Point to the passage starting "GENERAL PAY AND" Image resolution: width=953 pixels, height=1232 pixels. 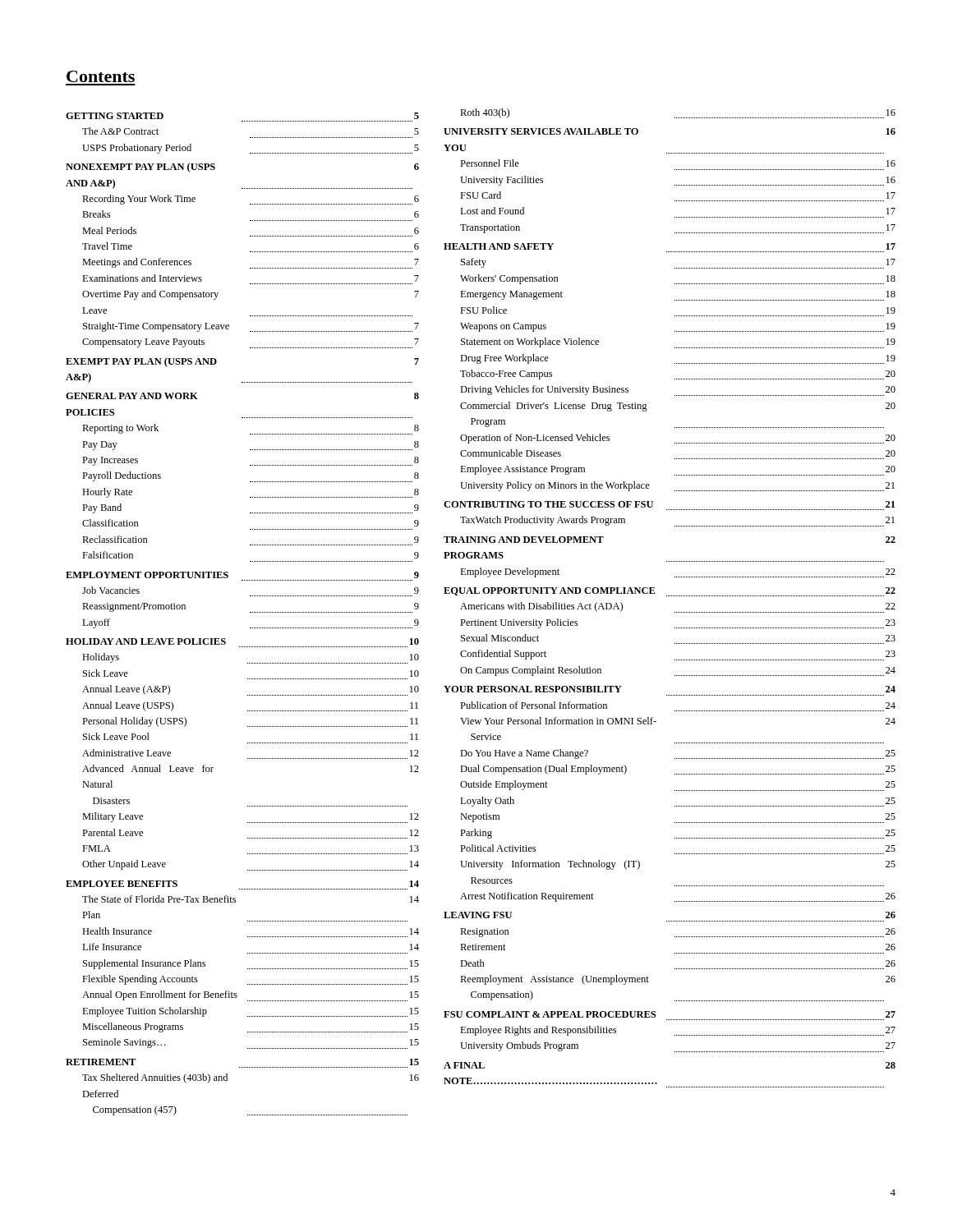coord(129,395)
